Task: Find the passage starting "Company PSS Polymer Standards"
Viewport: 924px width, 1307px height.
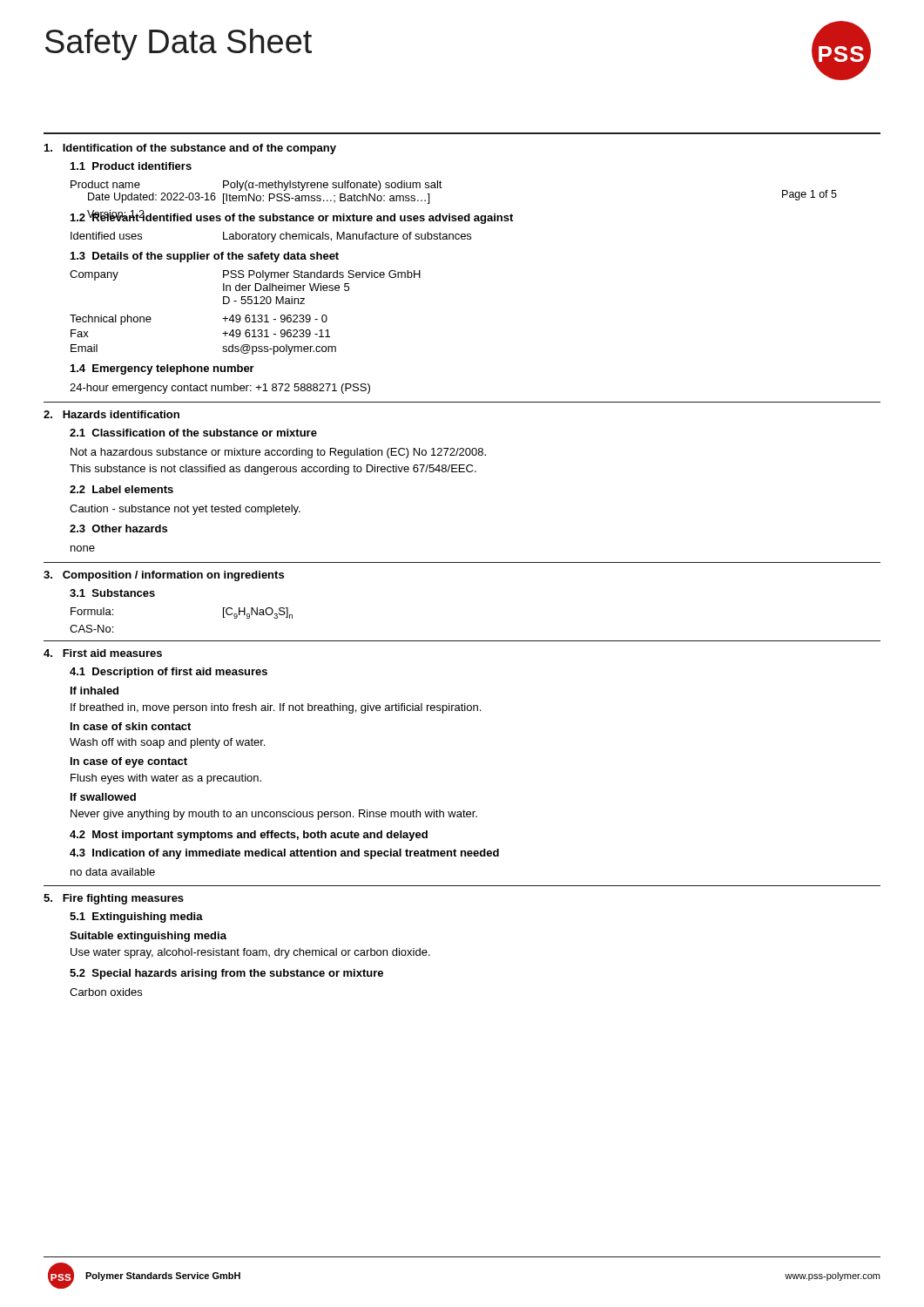Action: (245, 275)
